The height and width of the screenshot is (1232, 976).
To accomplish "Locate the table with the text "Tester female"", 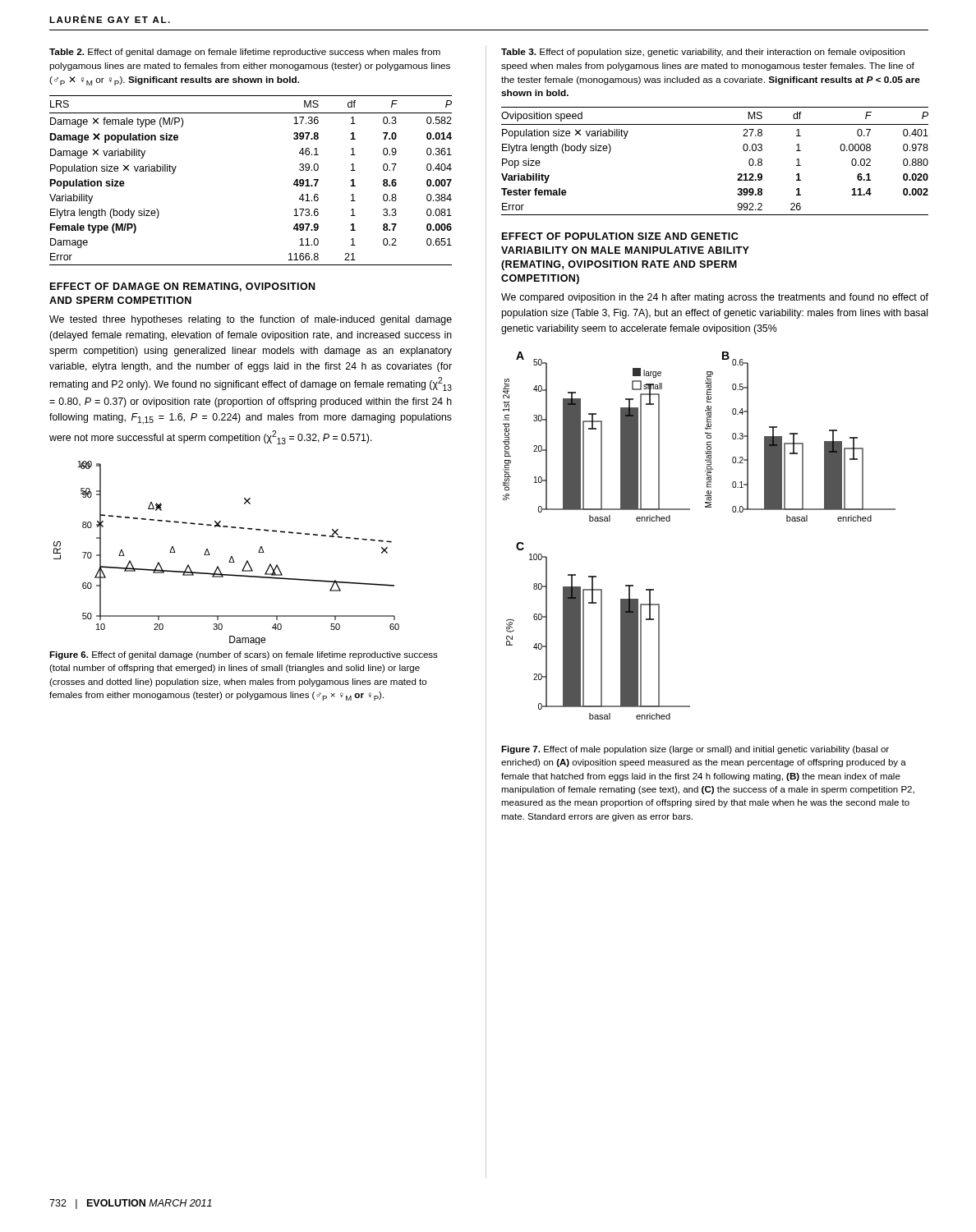I will point(715,161).
